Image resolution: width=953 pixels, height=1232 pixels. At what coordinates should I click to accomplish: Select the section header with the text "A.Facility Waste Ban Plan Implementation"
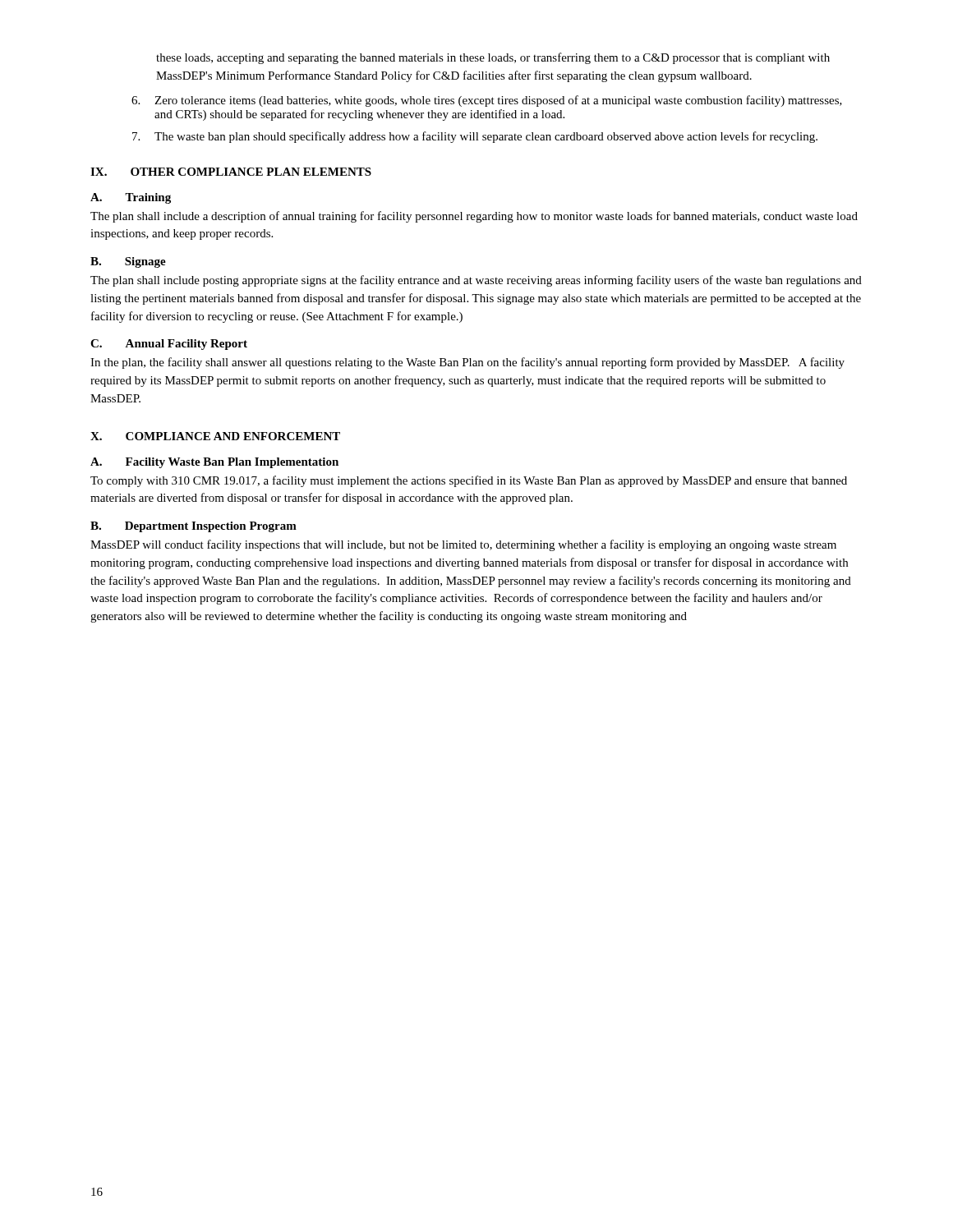coord(215,462)
